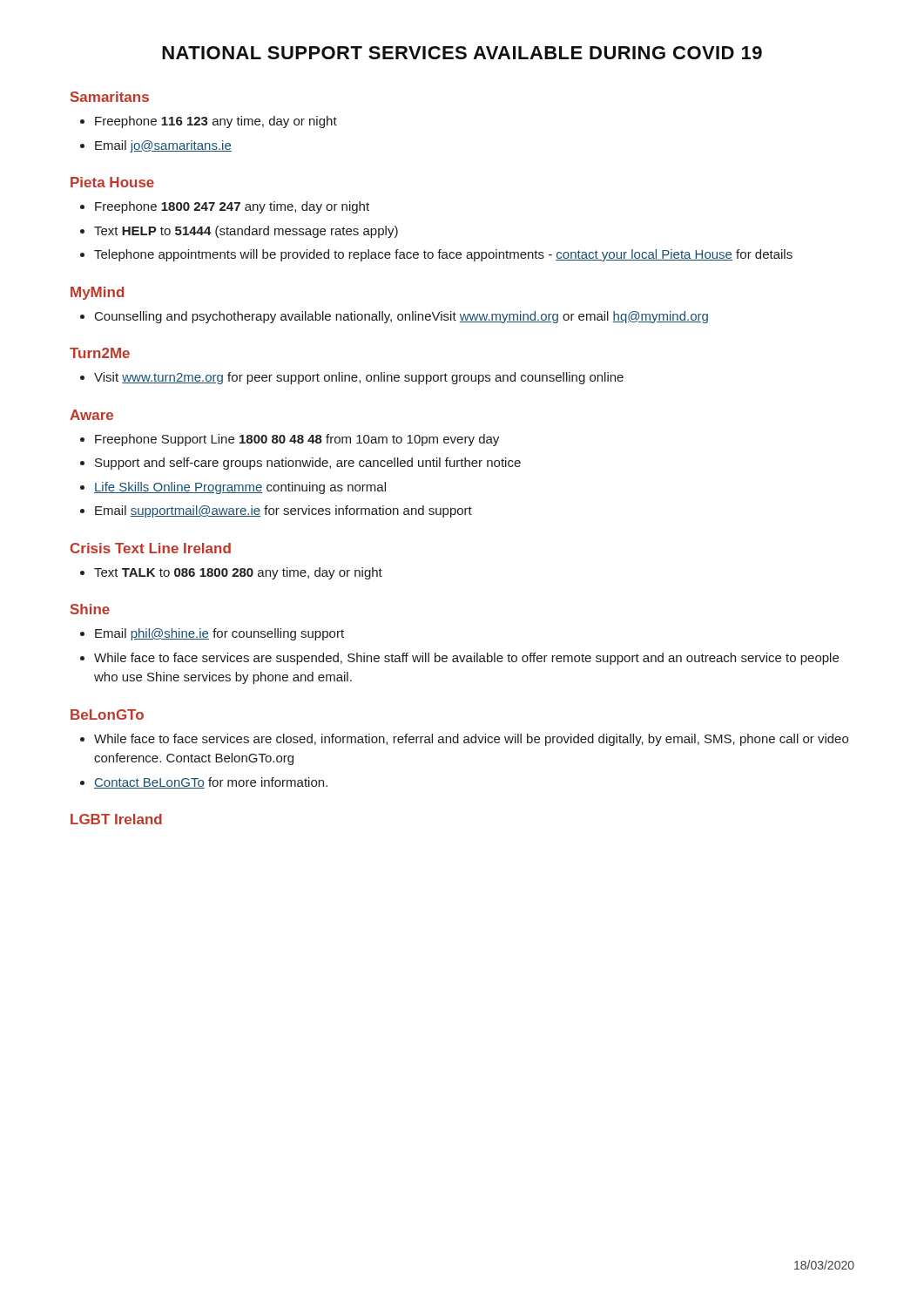This screenshot has width=924, height=1307.
Task: Point to the block beginning "Visit www.turn2me.org for"
Action: [x=359, y=377]
